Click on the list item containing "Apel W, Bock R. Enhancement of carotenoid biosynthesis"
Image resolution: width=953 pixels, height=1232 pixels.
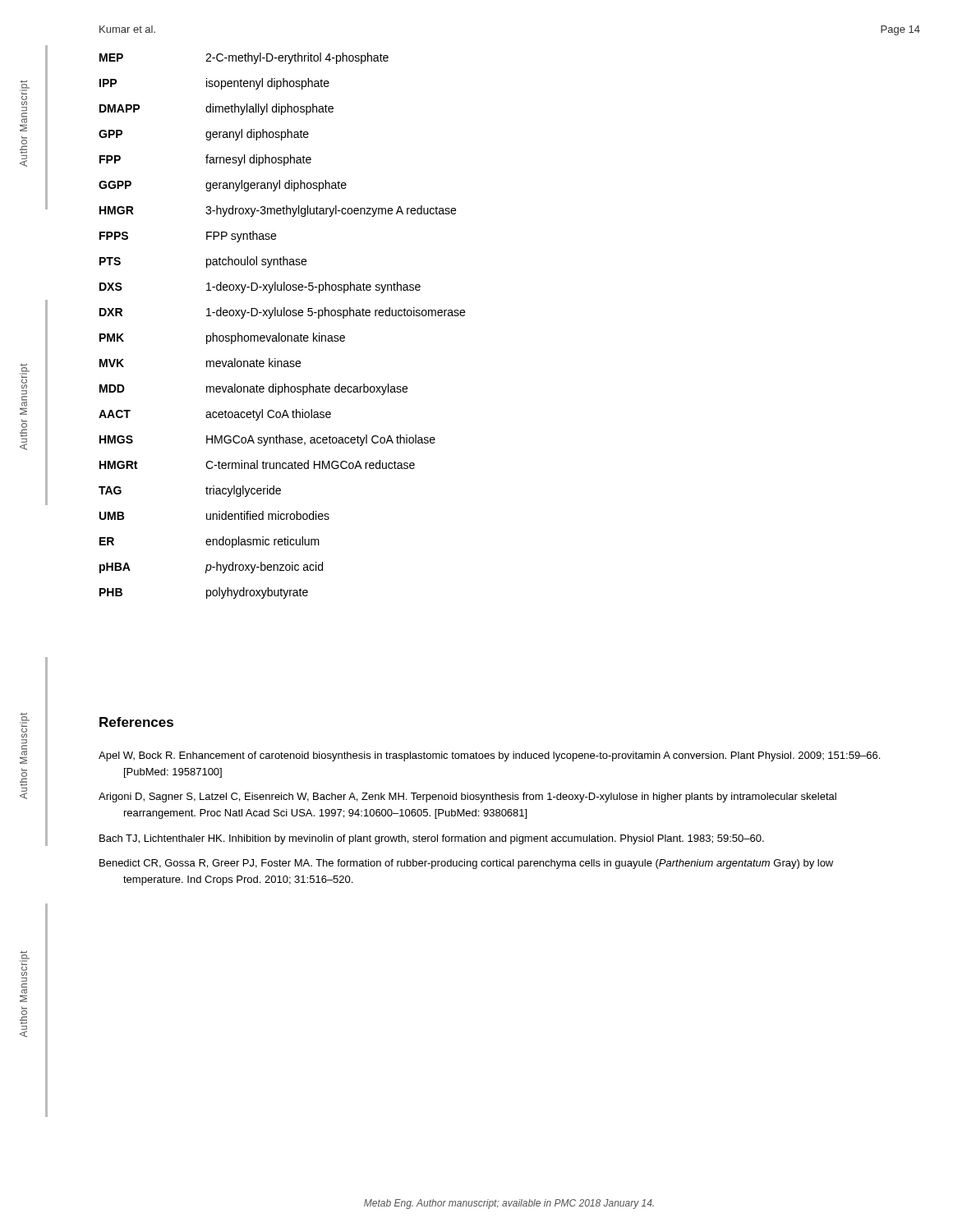[490, 763]
